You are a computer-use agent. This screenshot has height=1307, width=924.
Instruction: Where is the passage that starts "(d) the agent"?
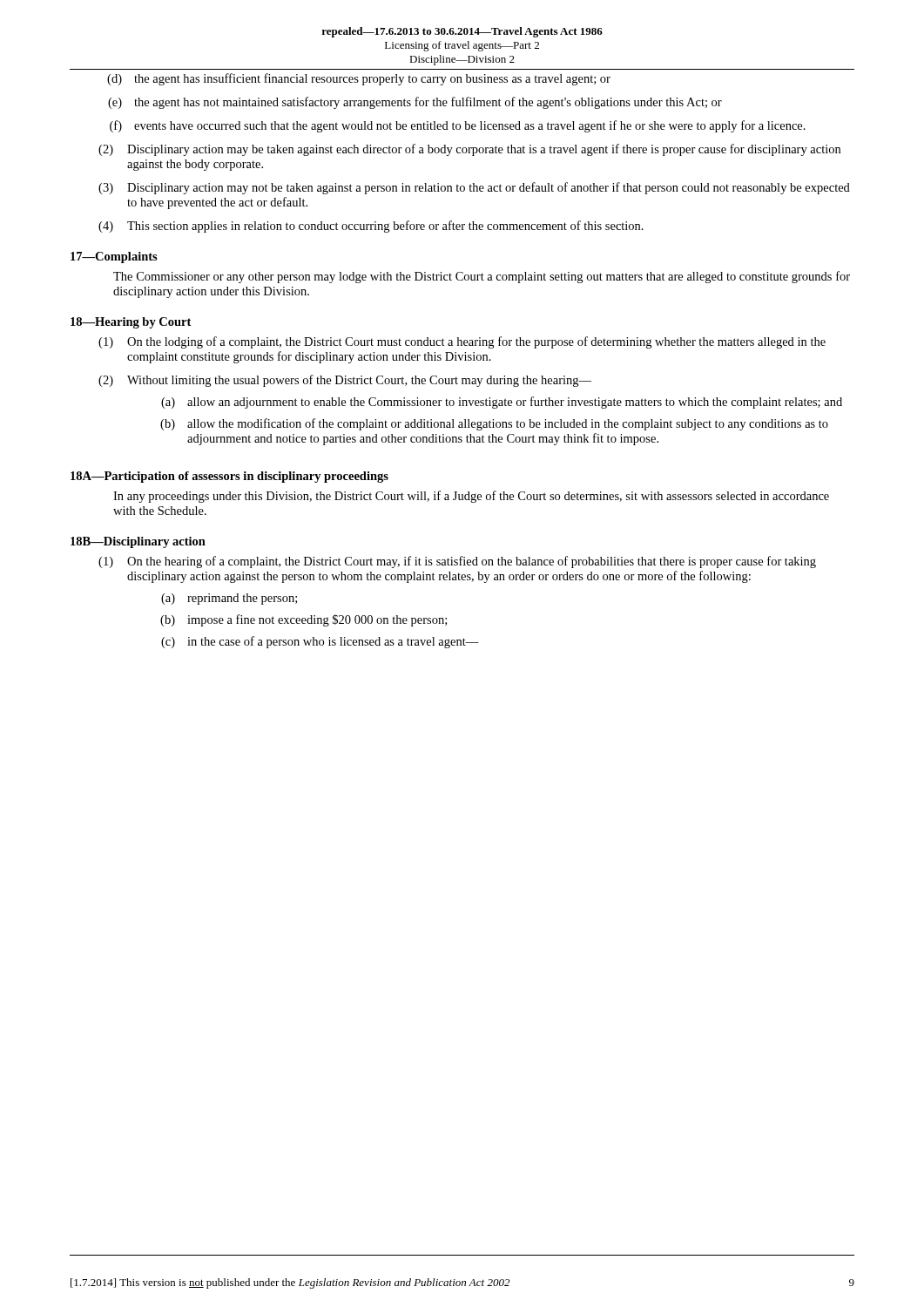coord(462,79)
